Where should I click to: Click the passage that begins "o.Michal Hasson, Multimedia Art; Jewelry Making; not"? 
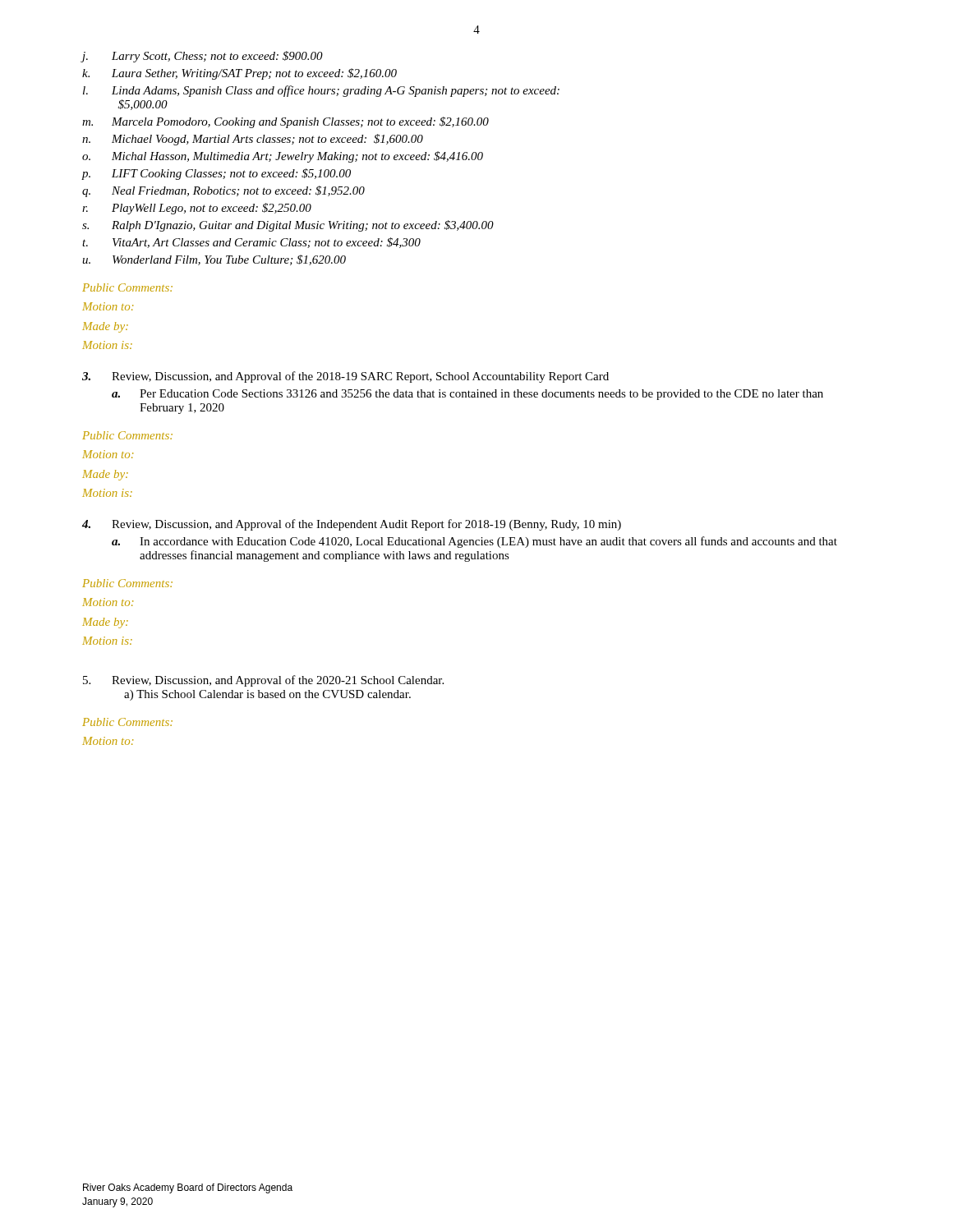[x=476, y=156]
